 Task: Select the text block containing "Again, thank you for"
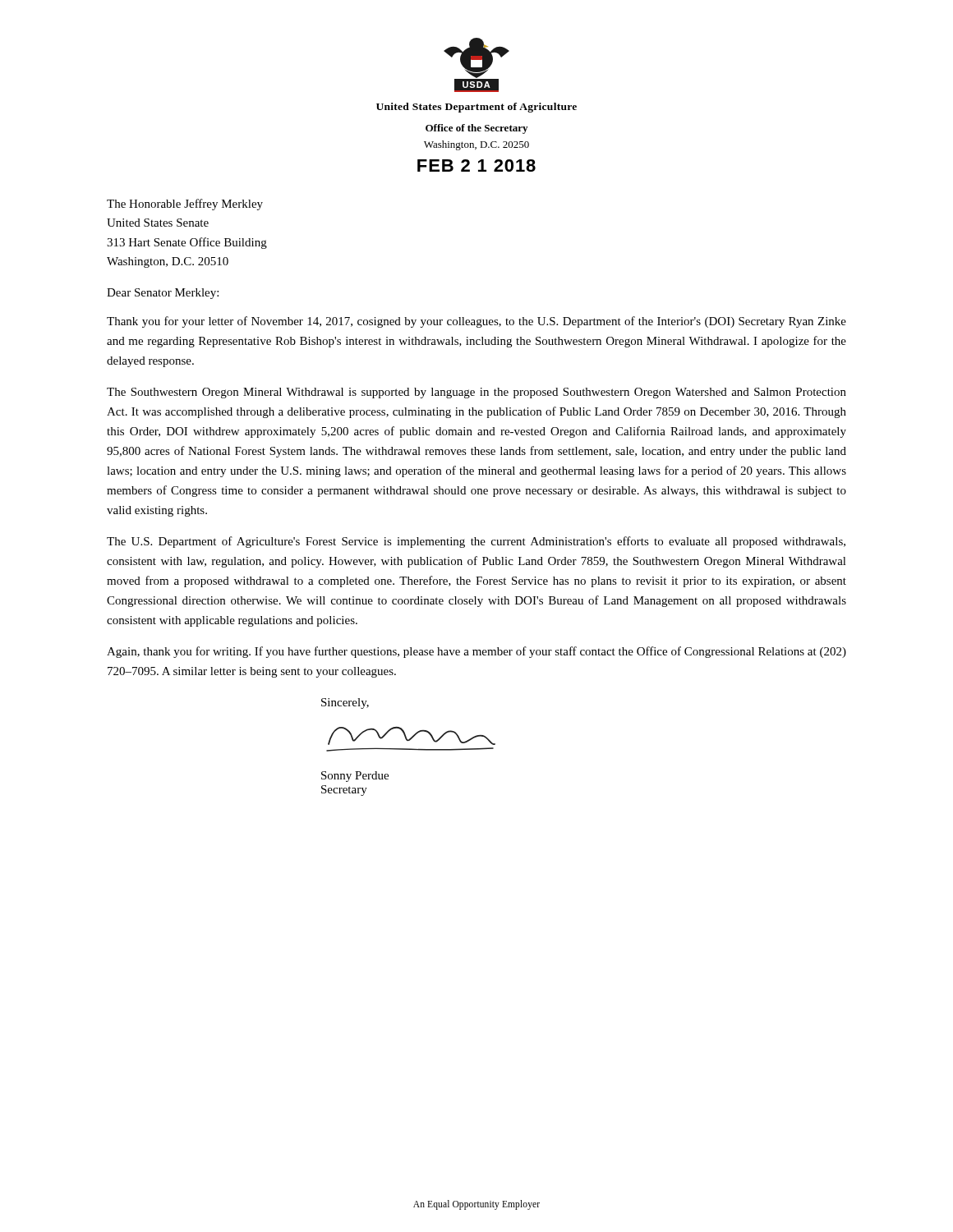[476, 661]
